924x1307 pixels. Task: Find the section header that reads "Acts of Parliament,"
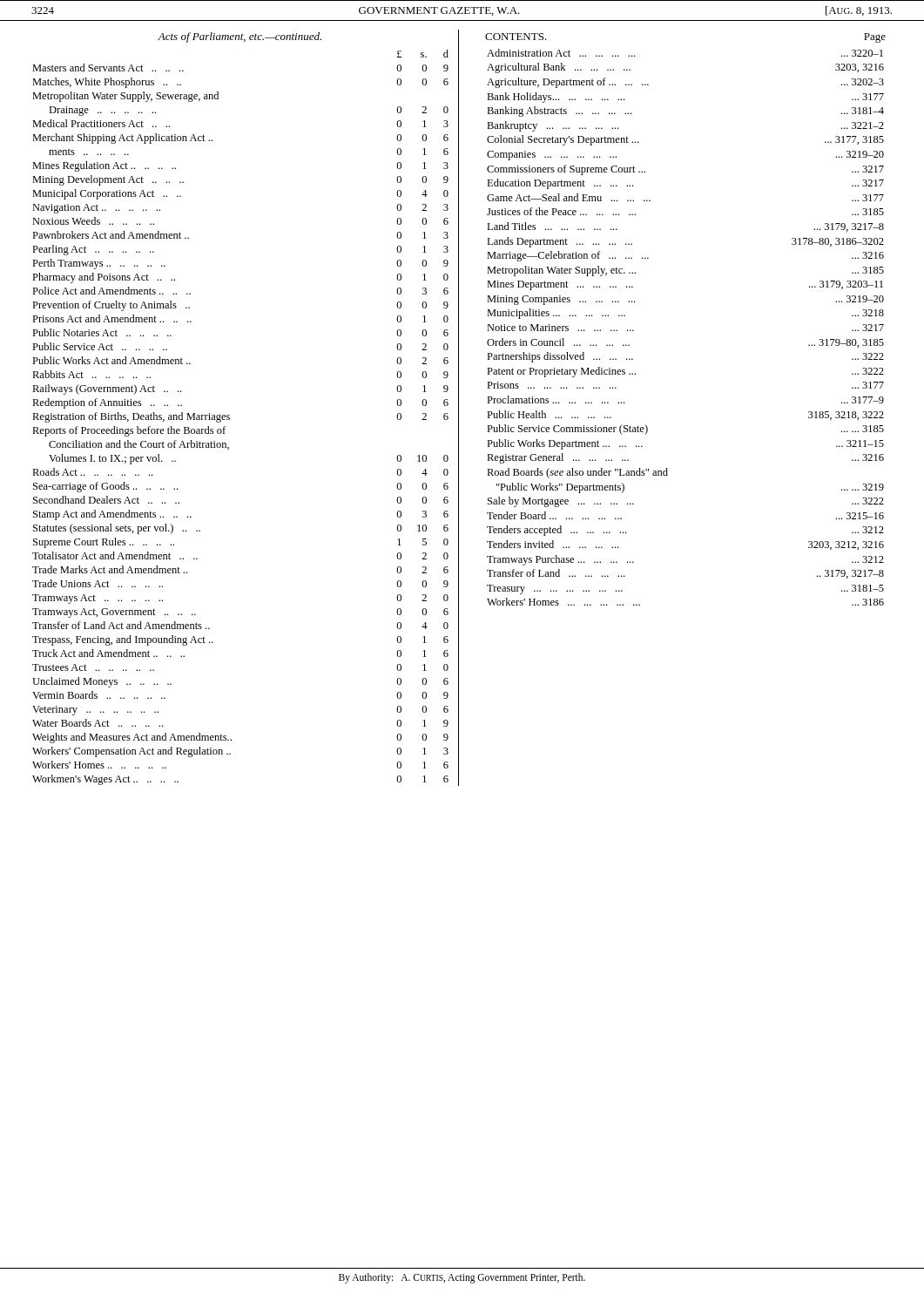[240, 36]
